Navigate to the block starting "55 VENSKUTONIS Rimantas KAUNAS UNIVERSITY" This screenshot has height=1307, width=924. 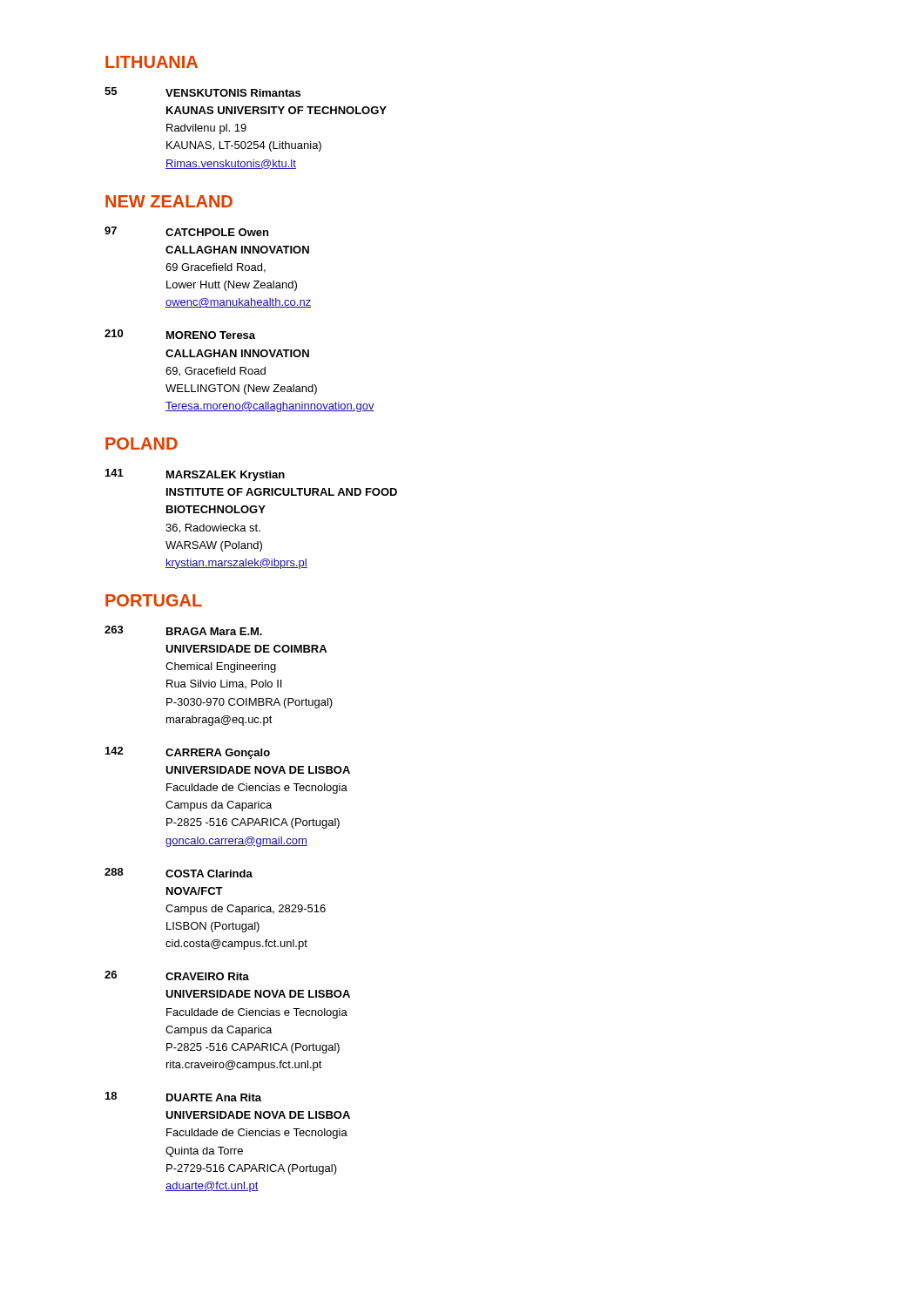click(x=202, y=92)
